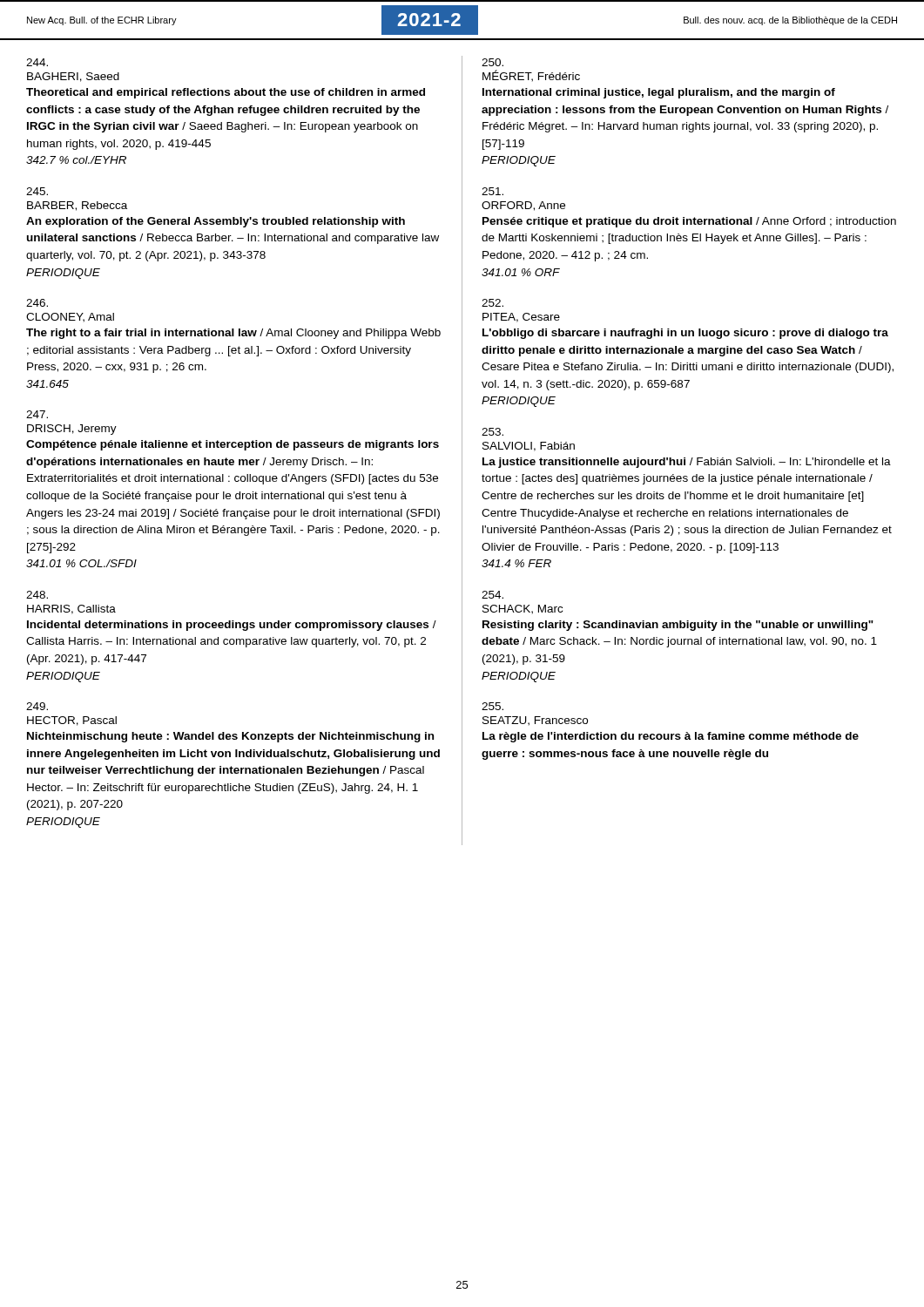924x1307 pixels.
Task: Select the list item containing "252. PITEA, Cesare L'obbligo di sbarcare i naufraghi"
Action: coord(690,353)
